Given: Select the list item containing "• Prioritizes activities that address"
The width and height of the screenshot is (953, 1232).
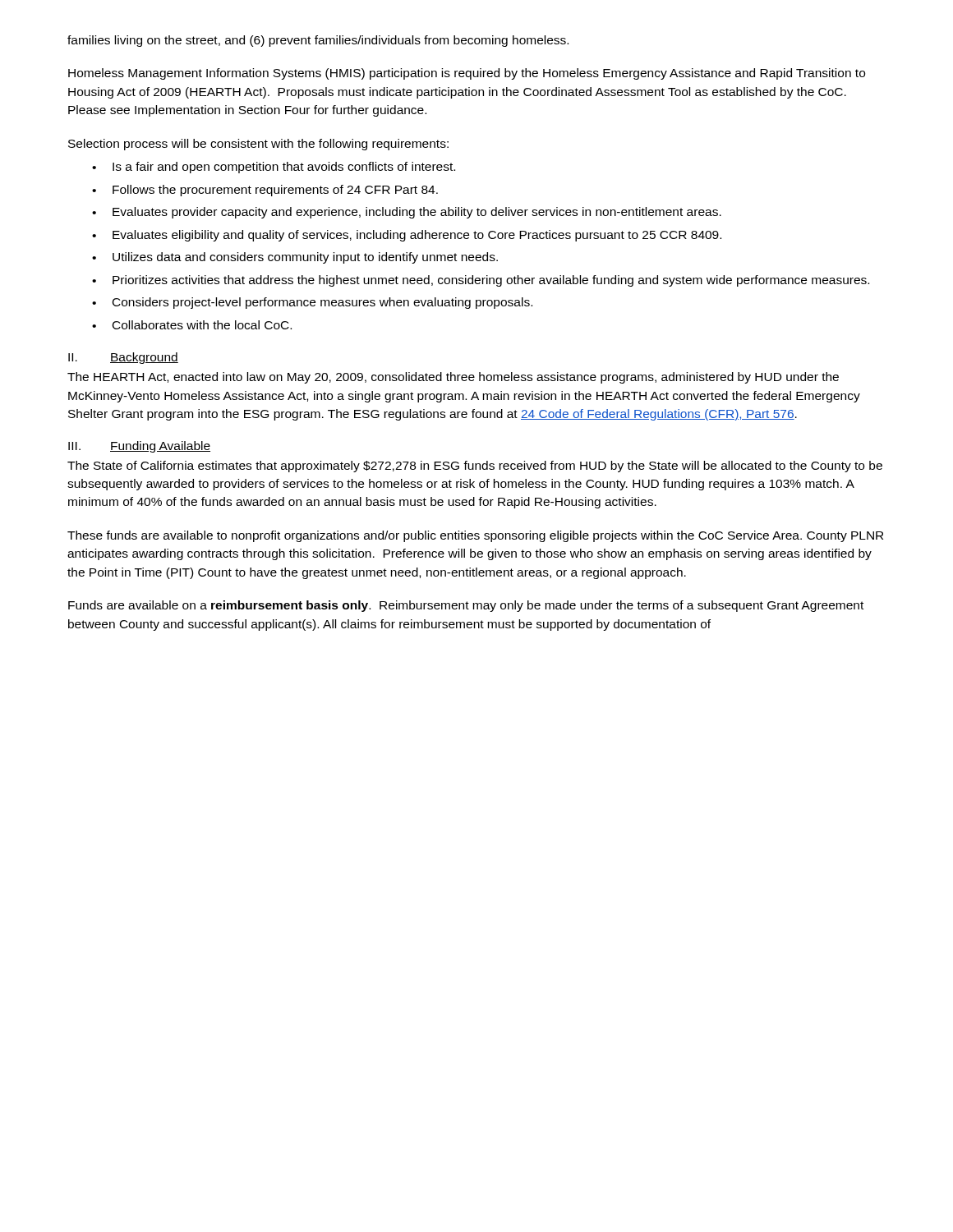Looking at the screenshot, I should pyautogui.click(x=481, y=280).
